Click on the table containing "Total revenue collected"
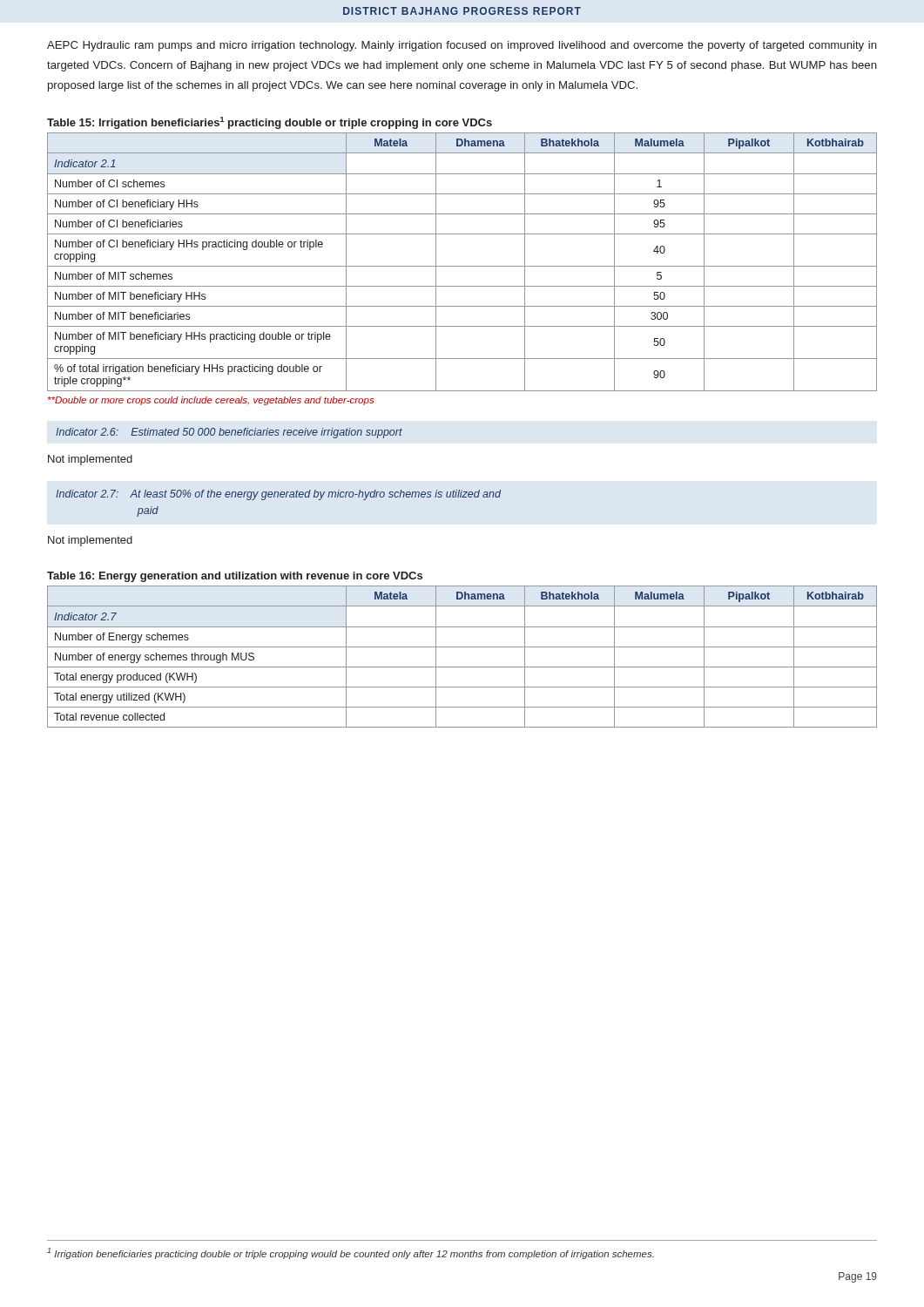The width and height of the screenshot is (924, 1307). click(x=462, y=657)
